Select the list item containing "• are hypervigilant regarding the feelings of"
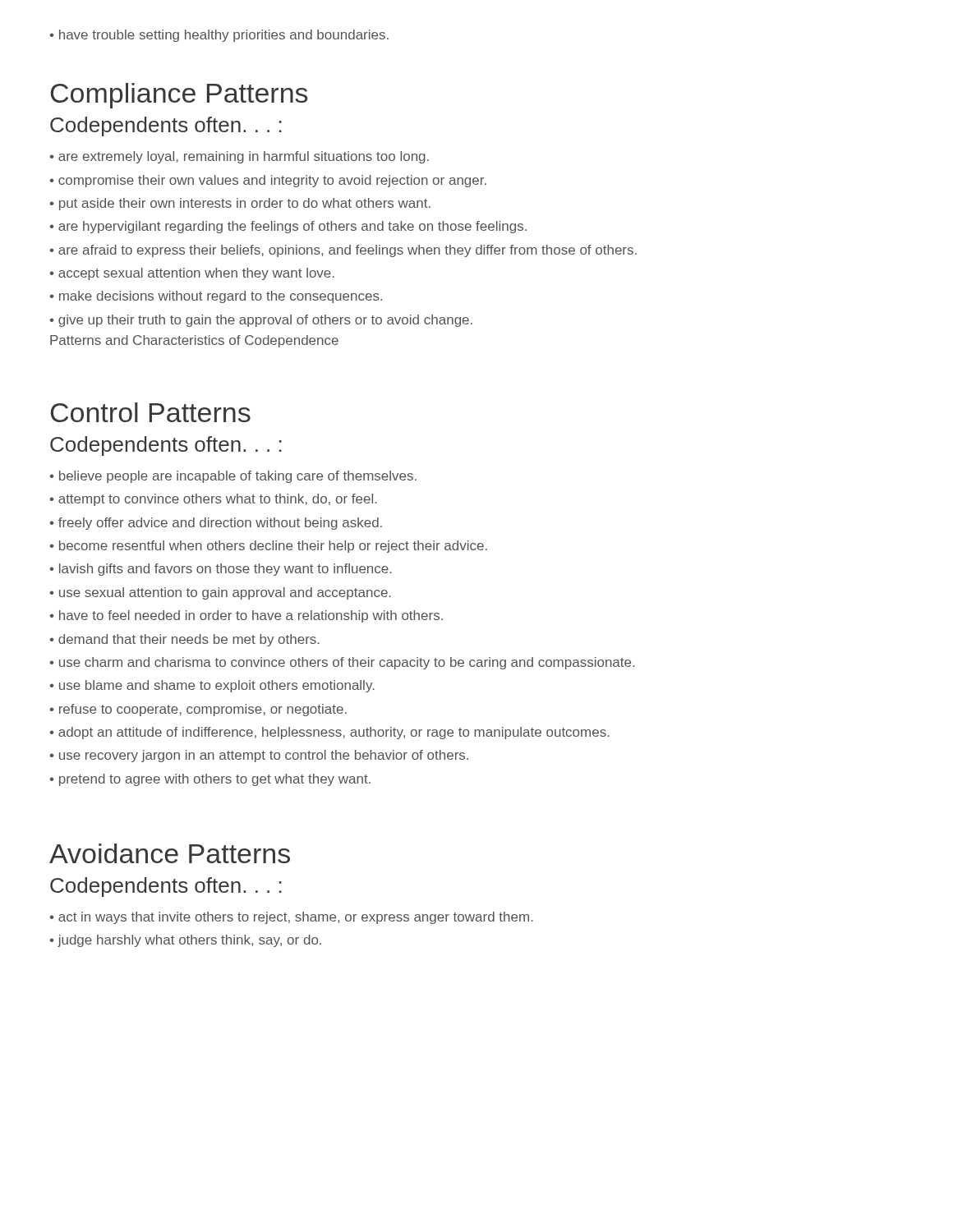The height and width of the screenshot is (1232, 953). tap(289, 227)
